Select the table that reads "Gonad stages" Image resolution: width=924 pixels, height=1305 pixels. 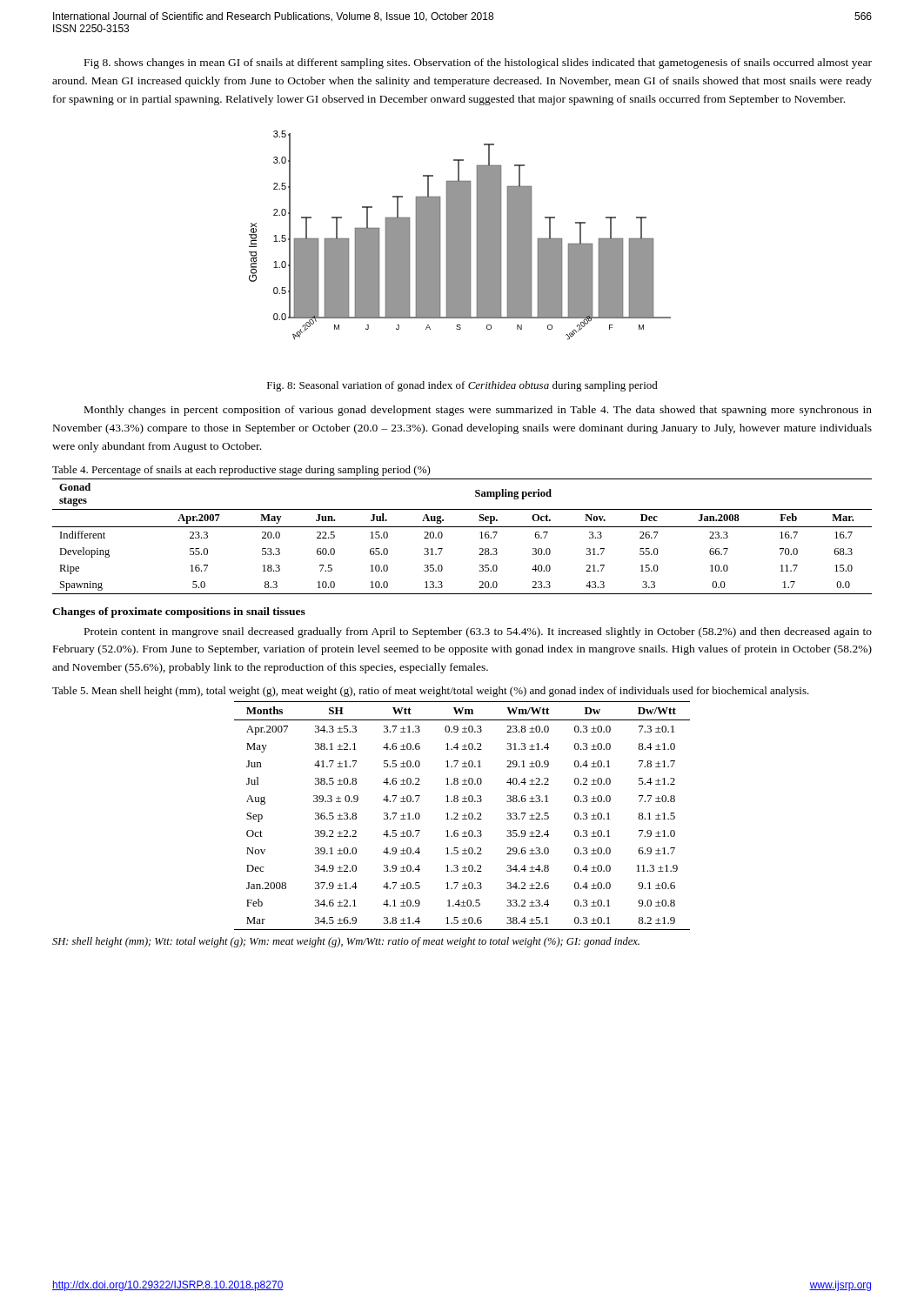462,536
